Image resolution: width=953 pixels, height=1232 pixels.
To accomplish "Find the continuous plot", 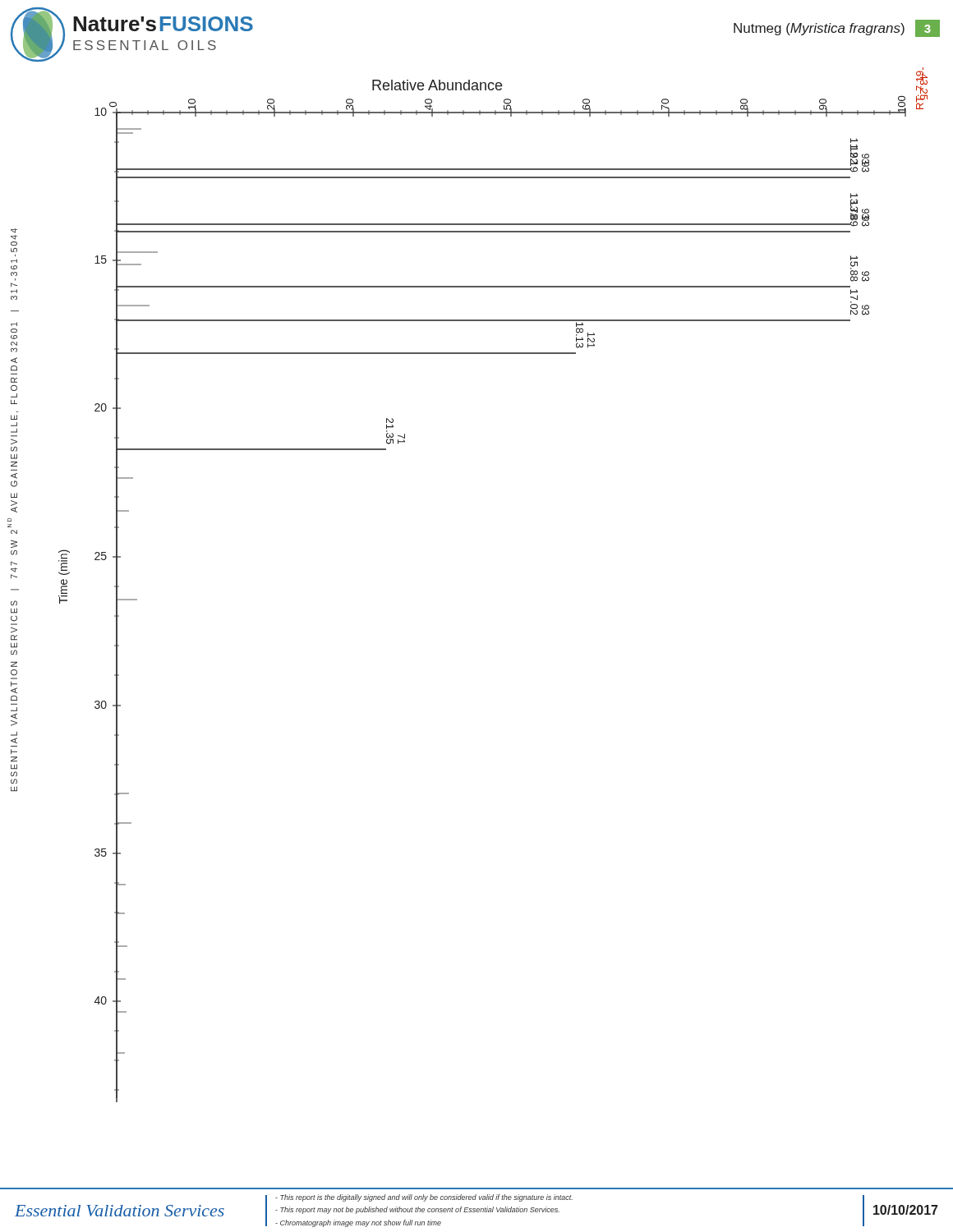I will point(490,599).
